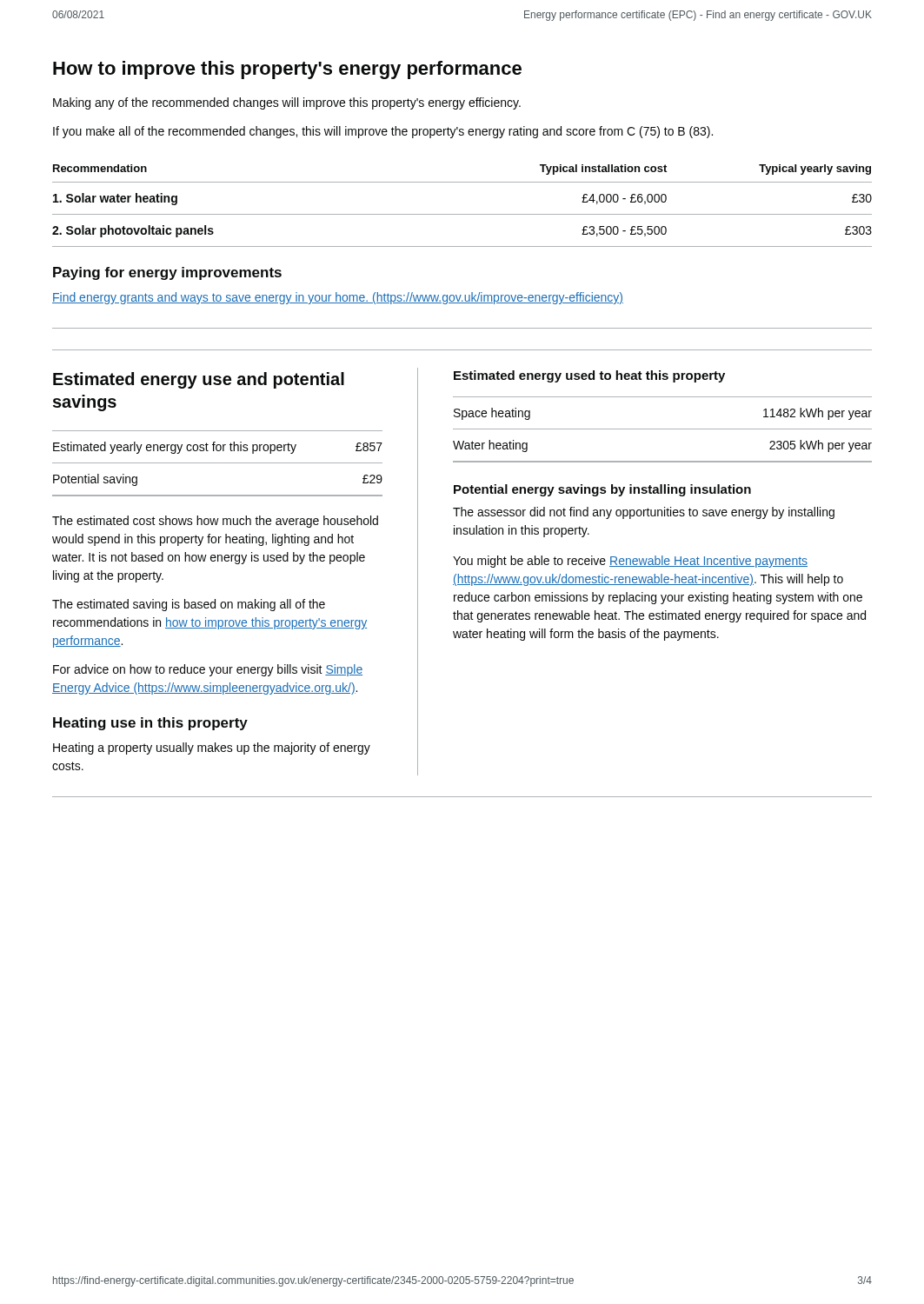The width and height of the screenshot is (924, 1304).
Task: Click on the text block containing "If you make all"
Action: click(383, 131)
